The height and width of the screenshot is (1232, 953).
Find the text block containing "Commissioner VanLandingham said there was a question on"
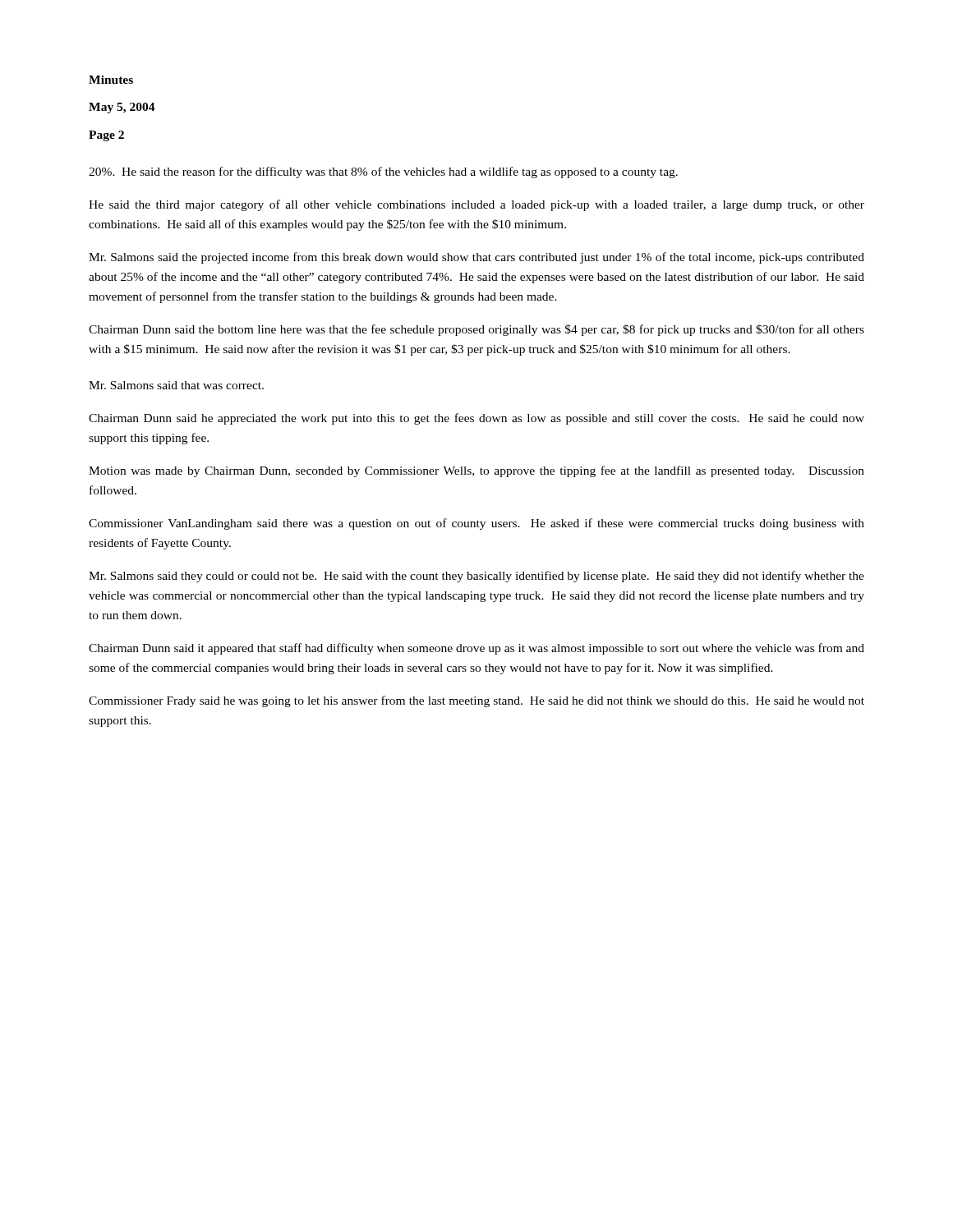tap(476, 532)
